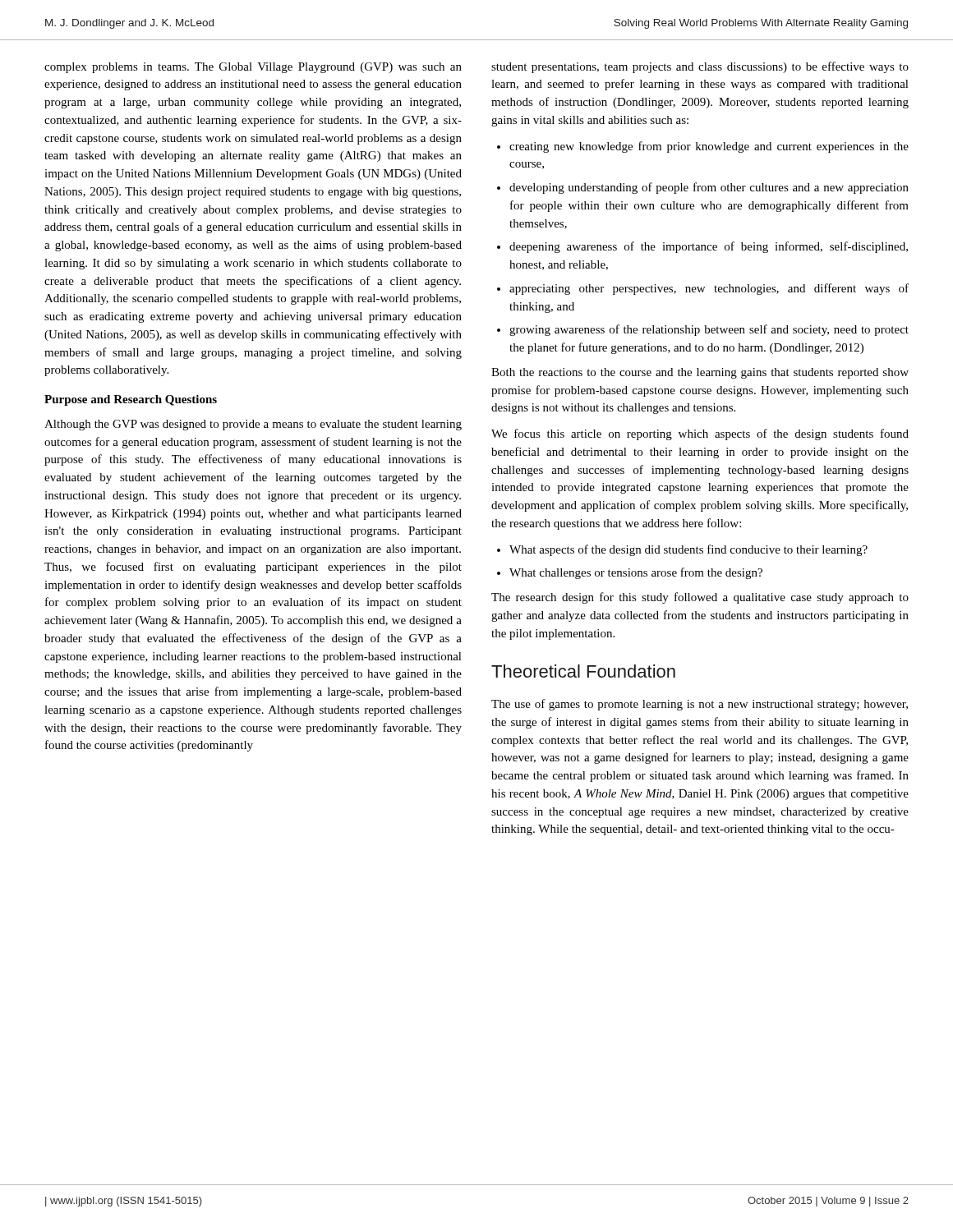
Task: Where is the passage that starts "complex problems in teams. The Global Village"?
Action: click(253, 219)
